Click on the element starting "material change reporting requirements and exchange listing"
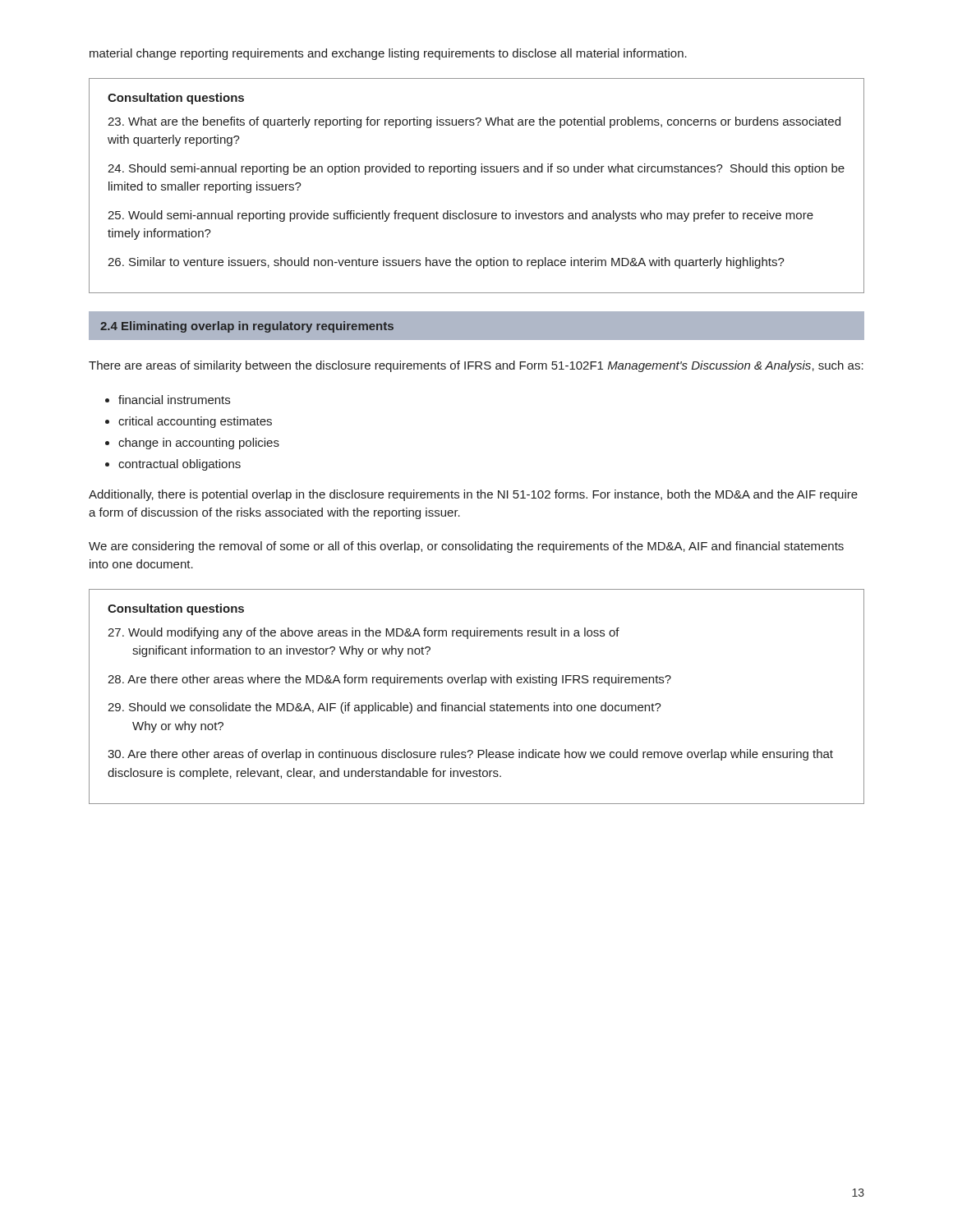Image resolution: width=953 pixels, height=1232 pixels. (x=388, y=53)
